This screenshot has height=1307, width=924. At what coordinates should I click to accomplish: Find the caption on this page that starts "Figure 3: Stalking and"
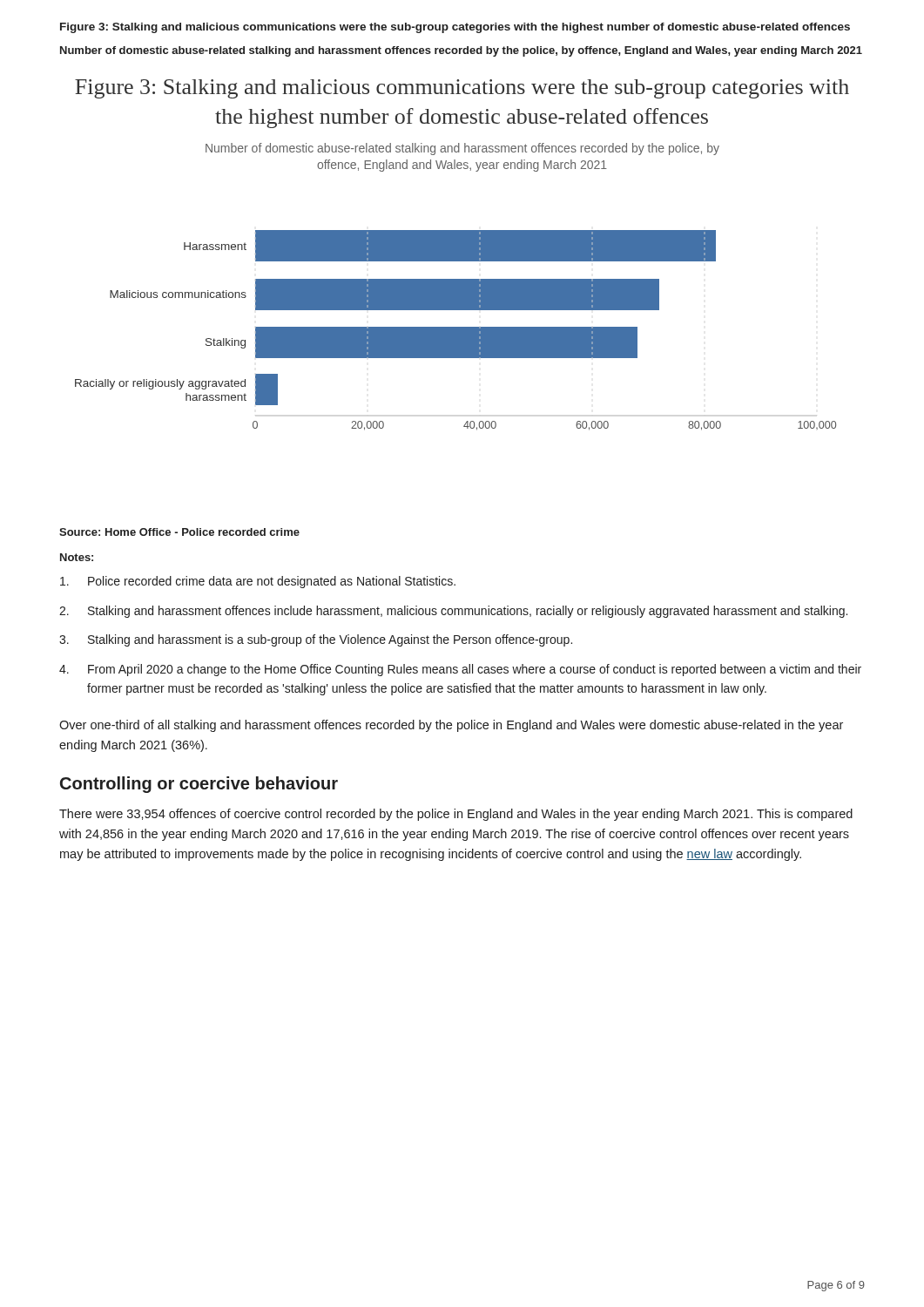[455, 27]
